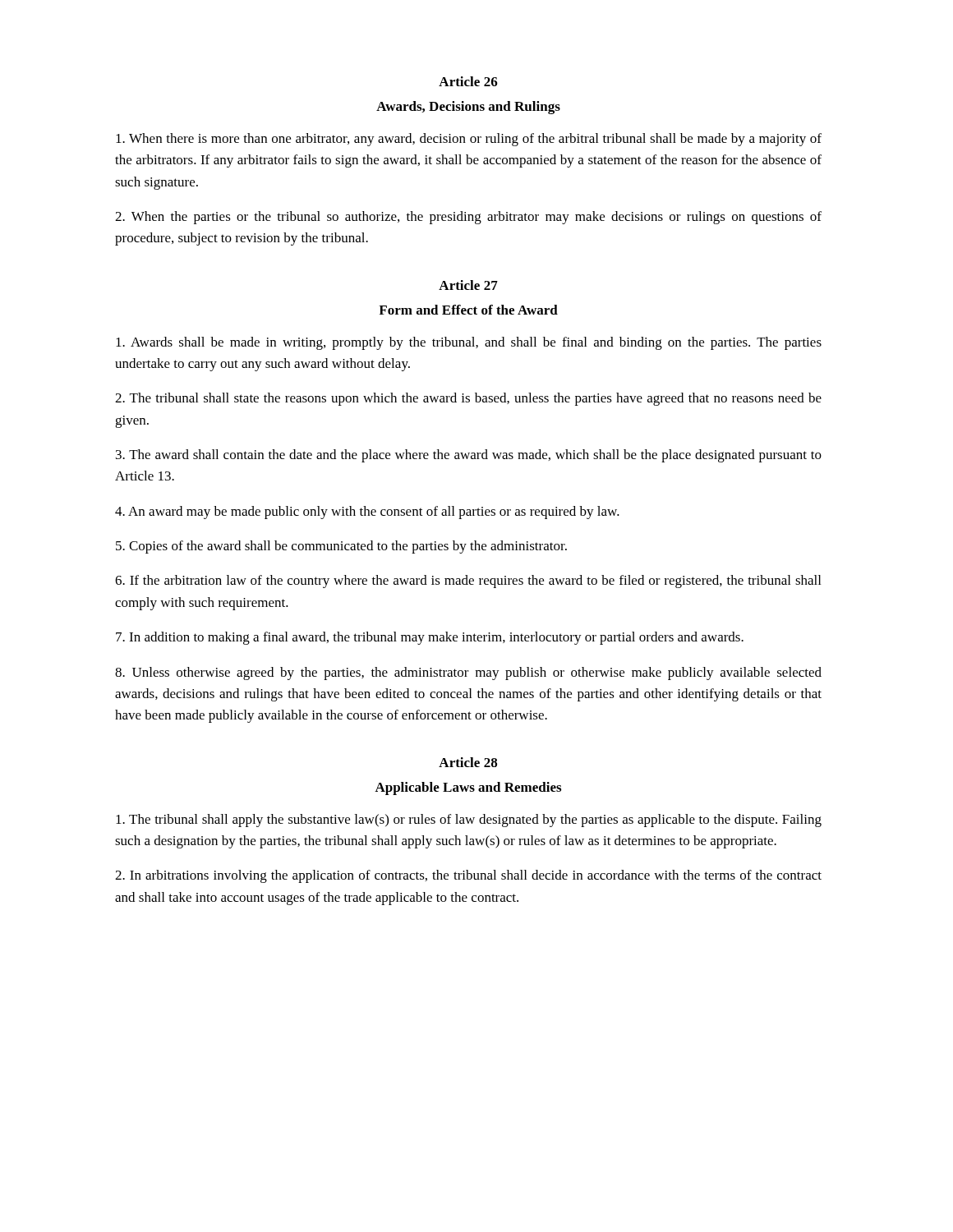Image resolution: width=953 pixels, height=1232 pixels.
Task: Click on the text block that reads "Unless otherwise agreed by the parties, the administrator"
Action: 468,693
